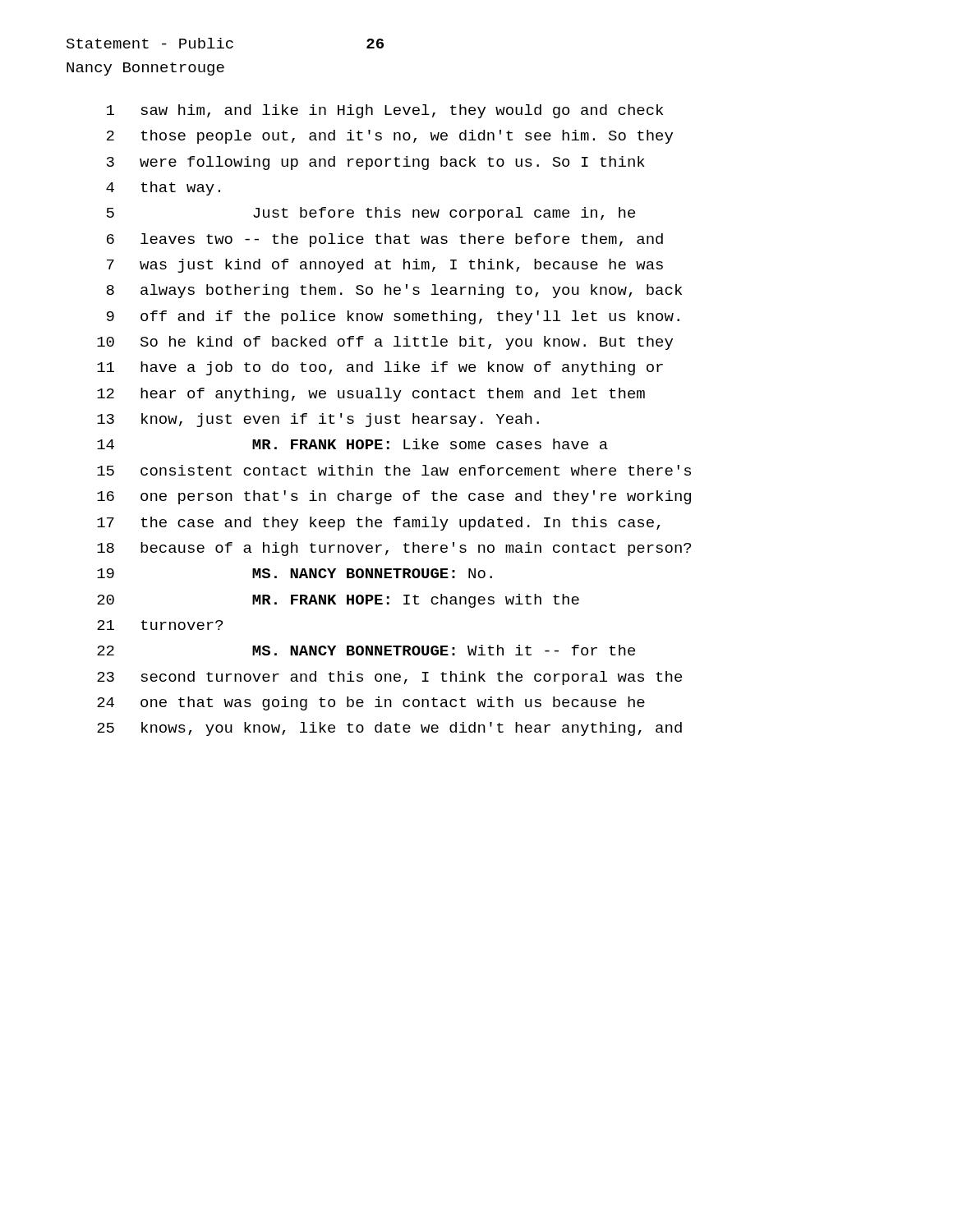This screenshot has width=953, height=1232.
Task: Click on the passage starting "21 turnover?"
Action: (x=145, y=626)
